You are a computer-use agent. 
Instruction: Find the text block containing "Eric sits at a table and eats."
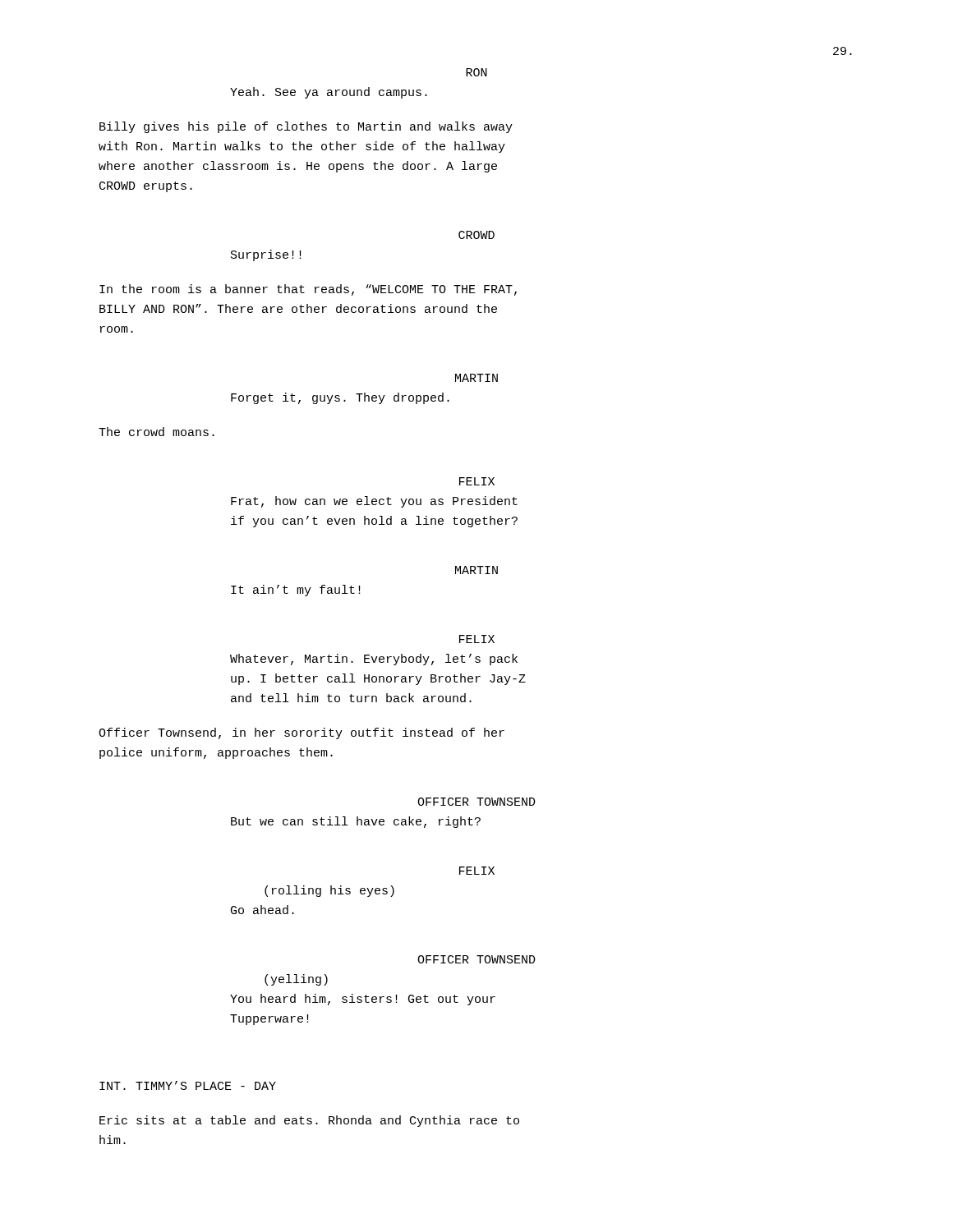[x=309, y=1131]
